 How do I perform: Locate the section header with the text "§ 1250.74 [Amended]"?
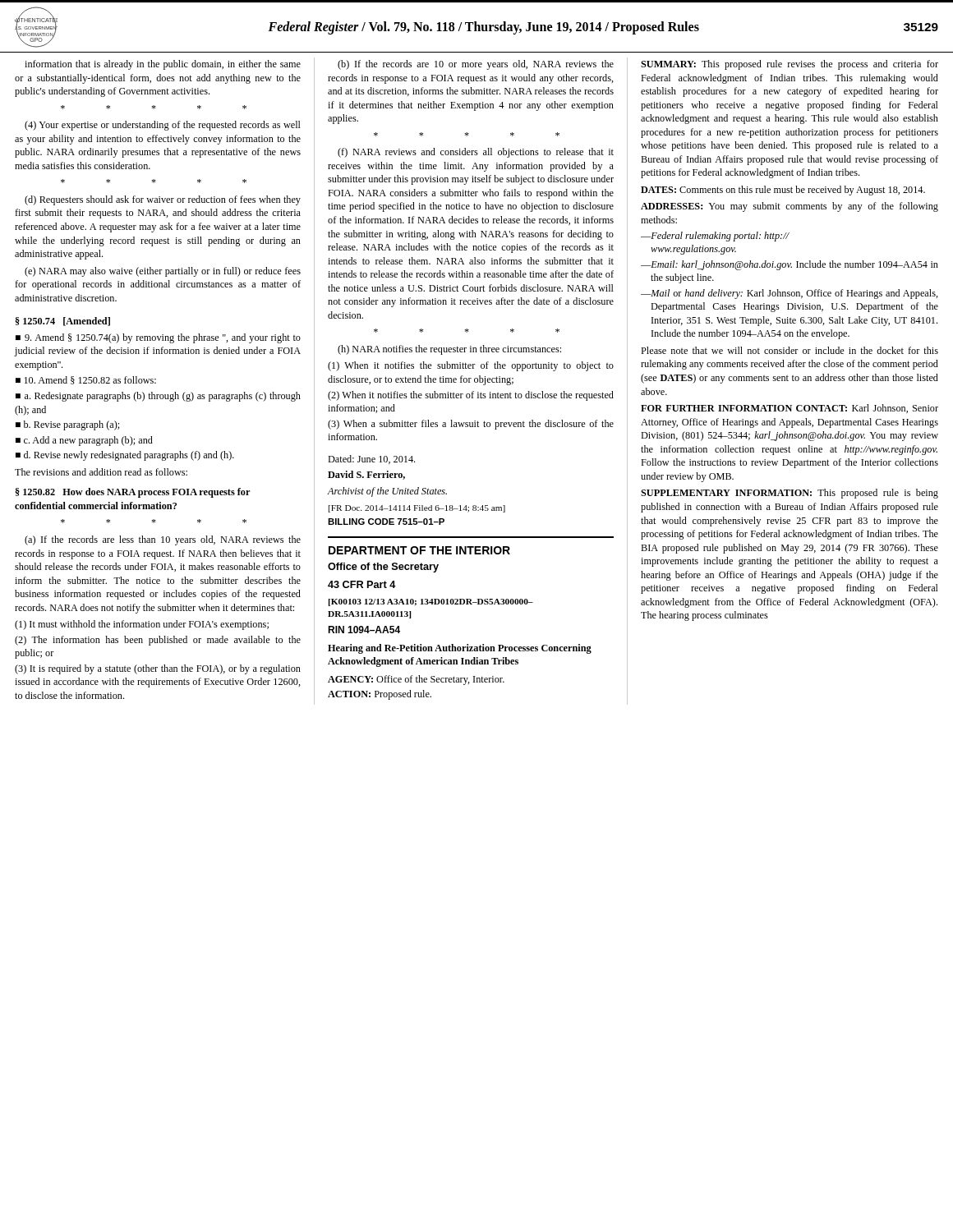[x=63, y=322]
